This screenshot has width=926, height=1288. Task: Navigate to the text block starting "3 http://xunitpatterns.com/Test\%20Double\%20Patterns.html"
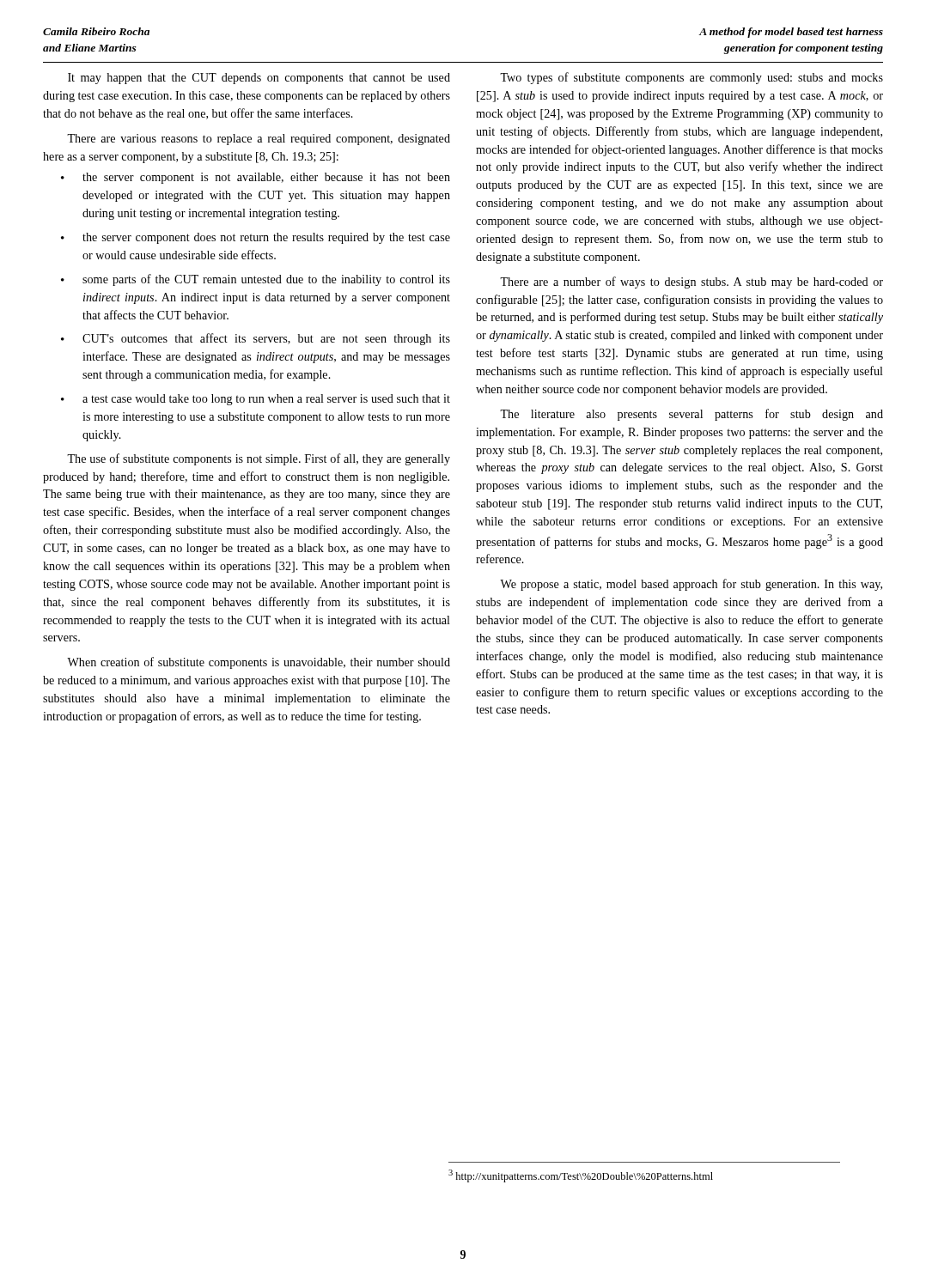click(644, 1176)
